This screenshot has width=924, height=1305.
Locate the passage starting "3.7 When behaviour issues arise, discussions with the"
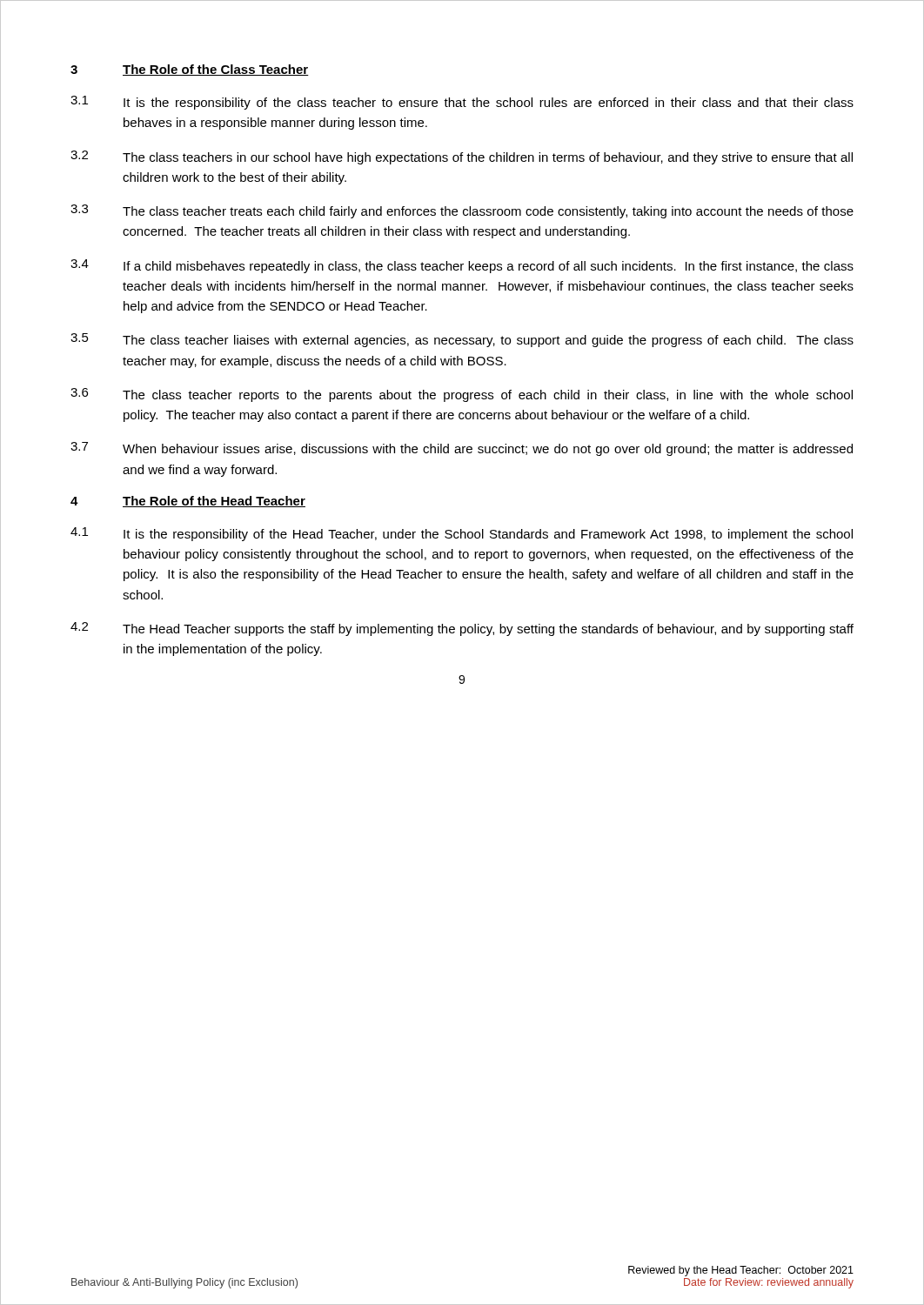pos(462,459)
